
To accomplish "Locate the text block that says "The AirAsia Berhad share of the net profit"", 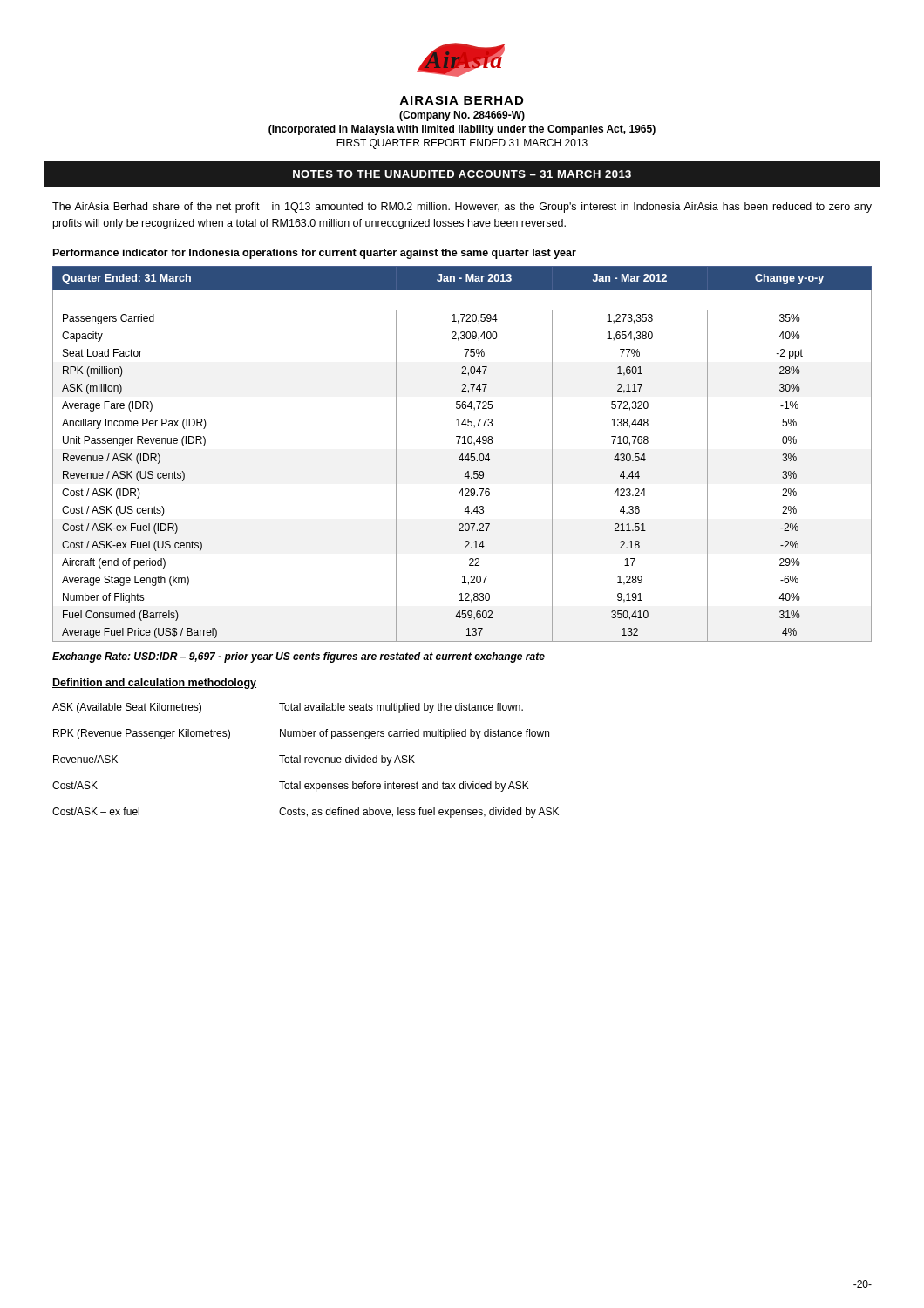I will point(462,215).
